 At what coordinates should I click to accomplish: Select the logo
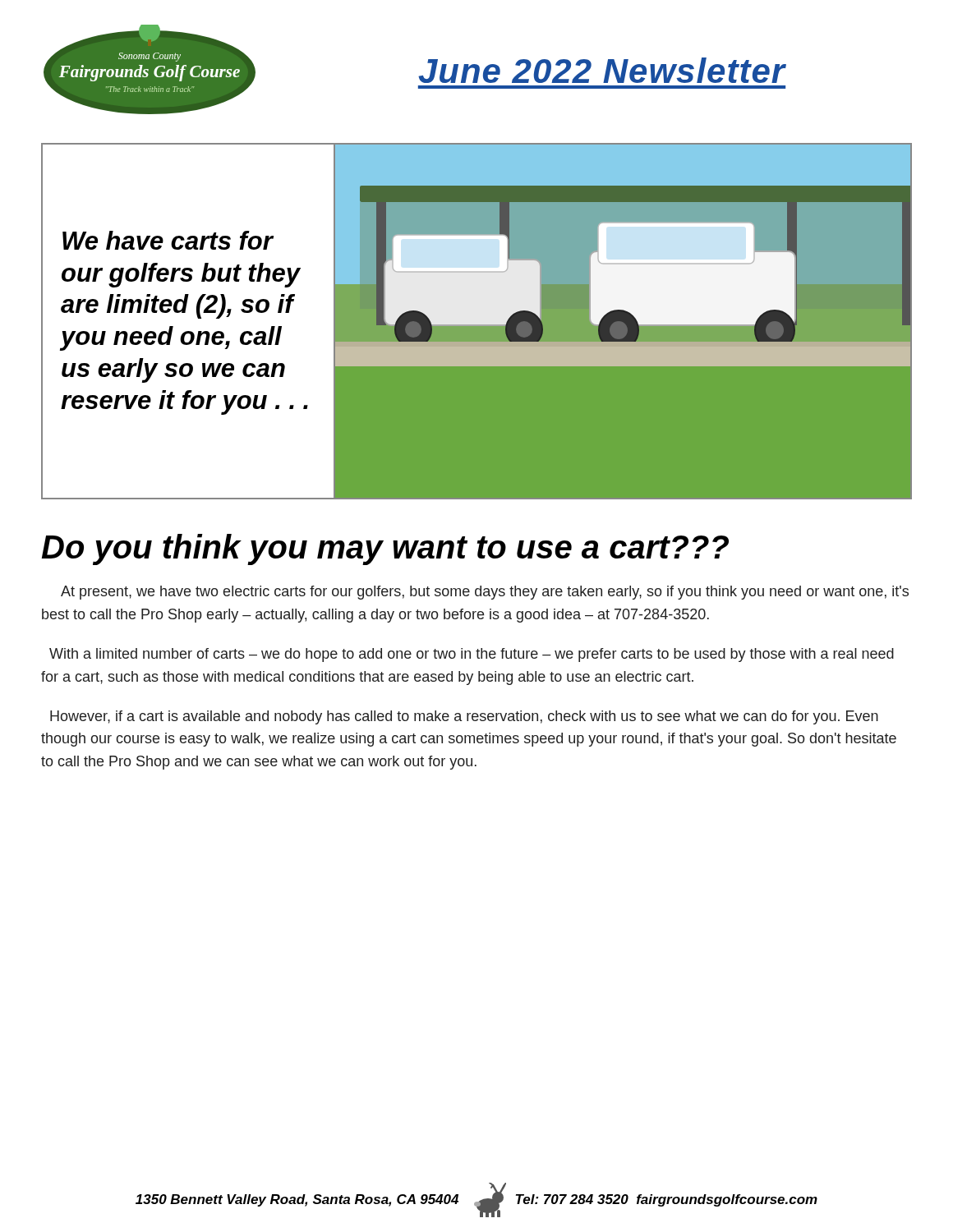click(x=150, y=71)
